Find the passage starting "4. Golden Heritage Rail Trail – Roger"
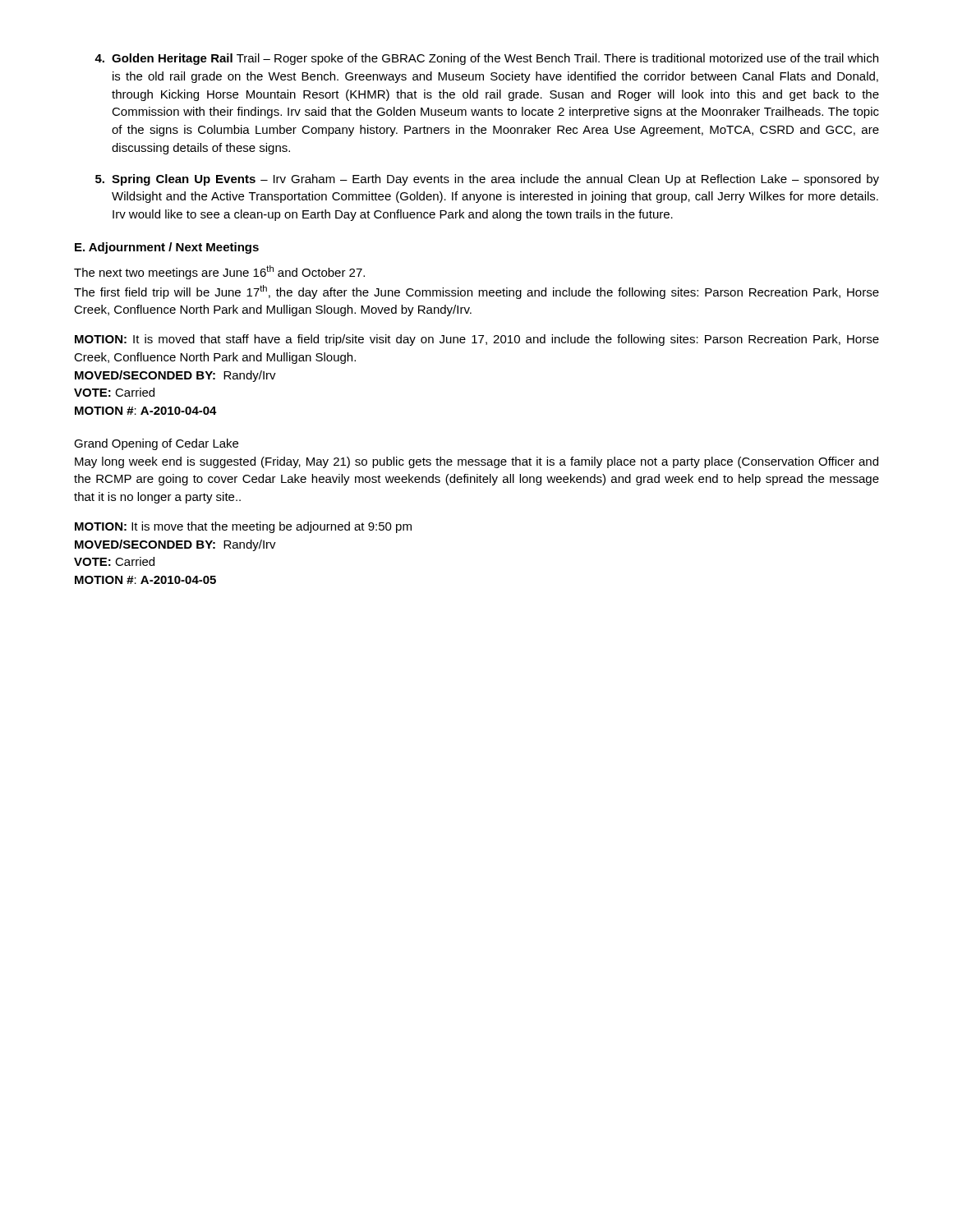The width and height of the screenshot is (953, 1232). pyautogui.click(x=476, y=103)
